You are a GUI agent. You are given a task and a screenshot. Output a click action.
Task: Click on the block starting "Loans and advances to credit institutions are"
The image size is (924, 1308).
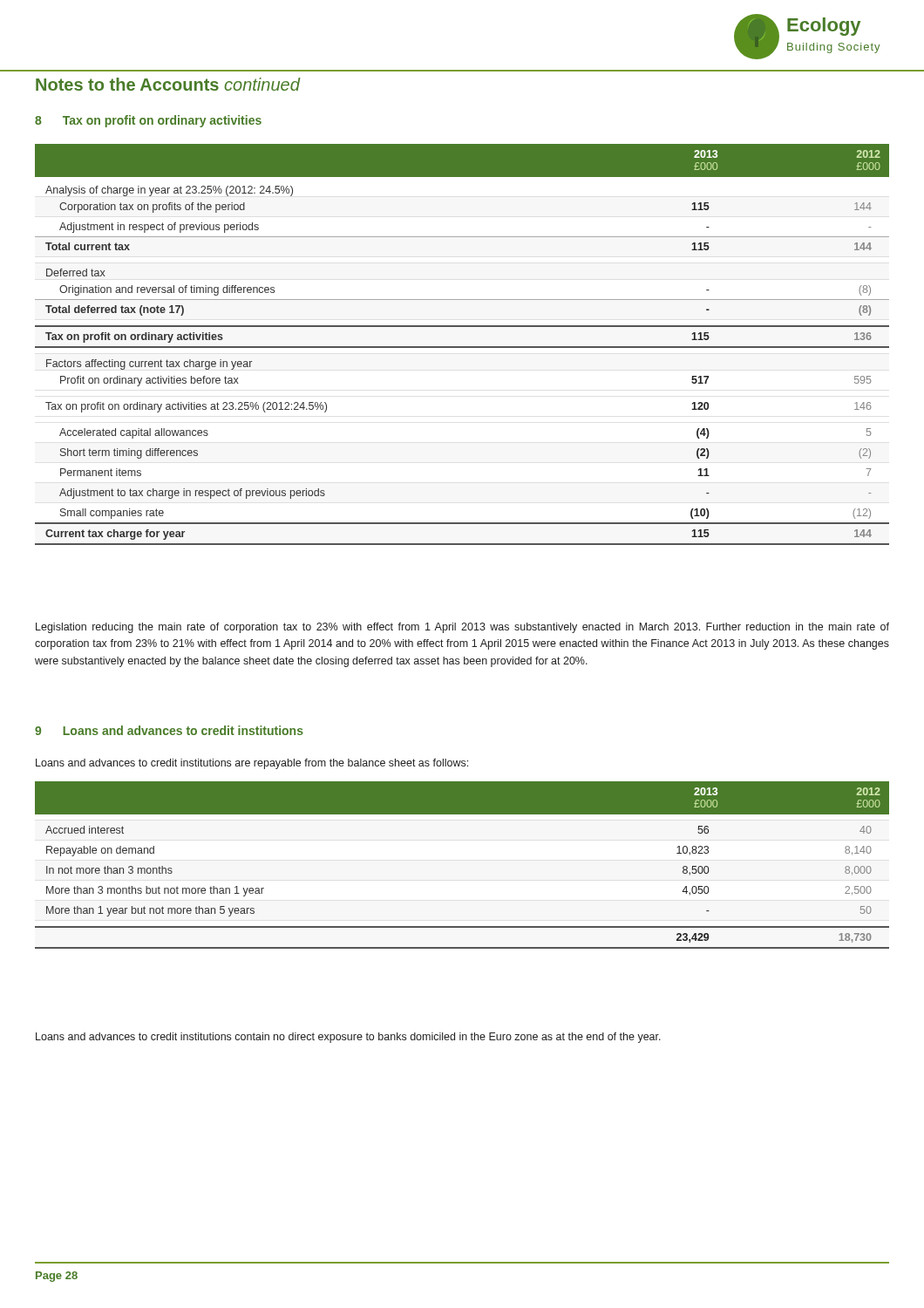pyautogui.click(x=252, y=763)
